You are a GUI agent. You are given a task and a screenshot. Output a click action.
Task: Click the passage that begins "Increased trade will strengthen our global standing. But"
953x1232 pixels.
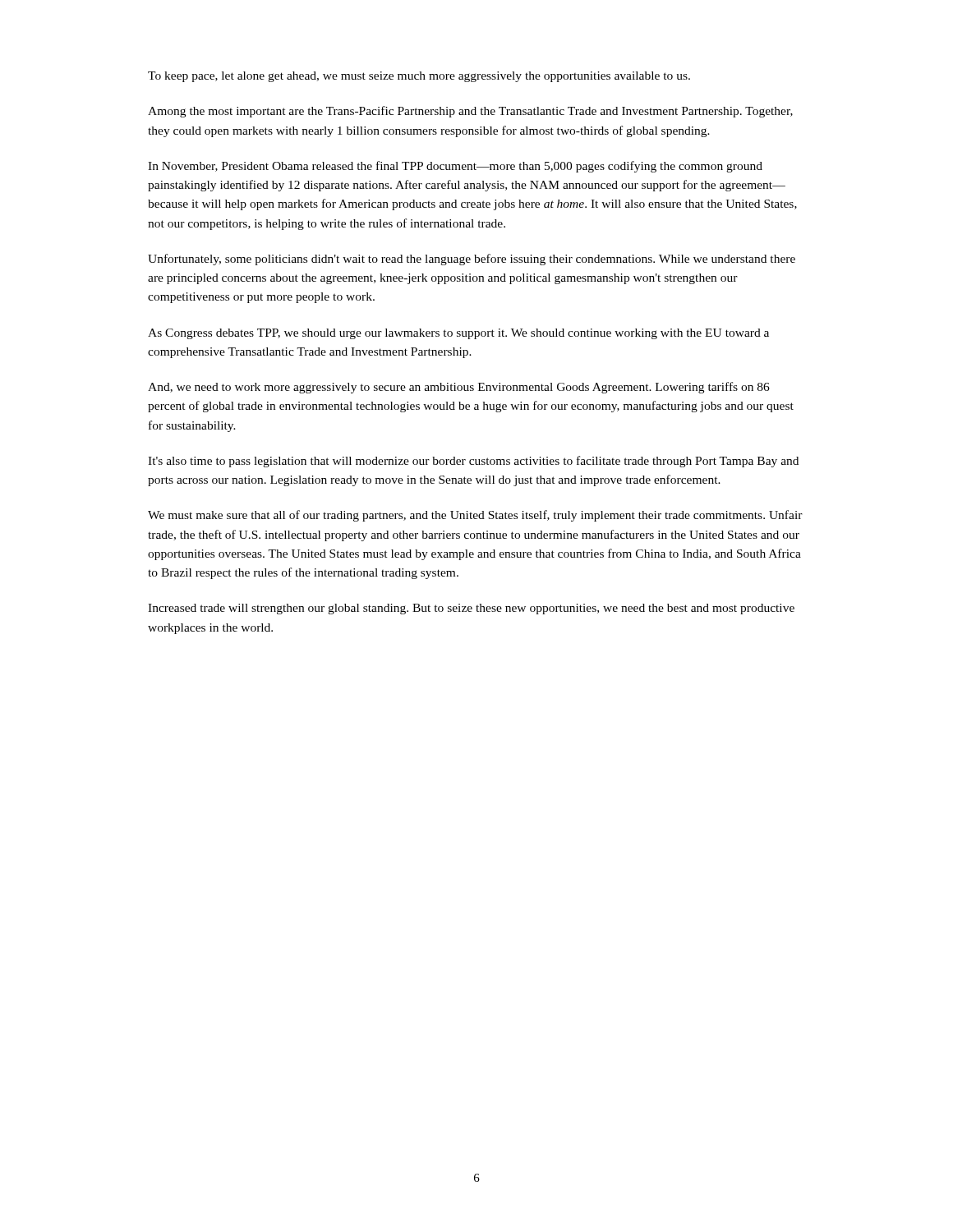pyautogui.click(x=471, y=617)
